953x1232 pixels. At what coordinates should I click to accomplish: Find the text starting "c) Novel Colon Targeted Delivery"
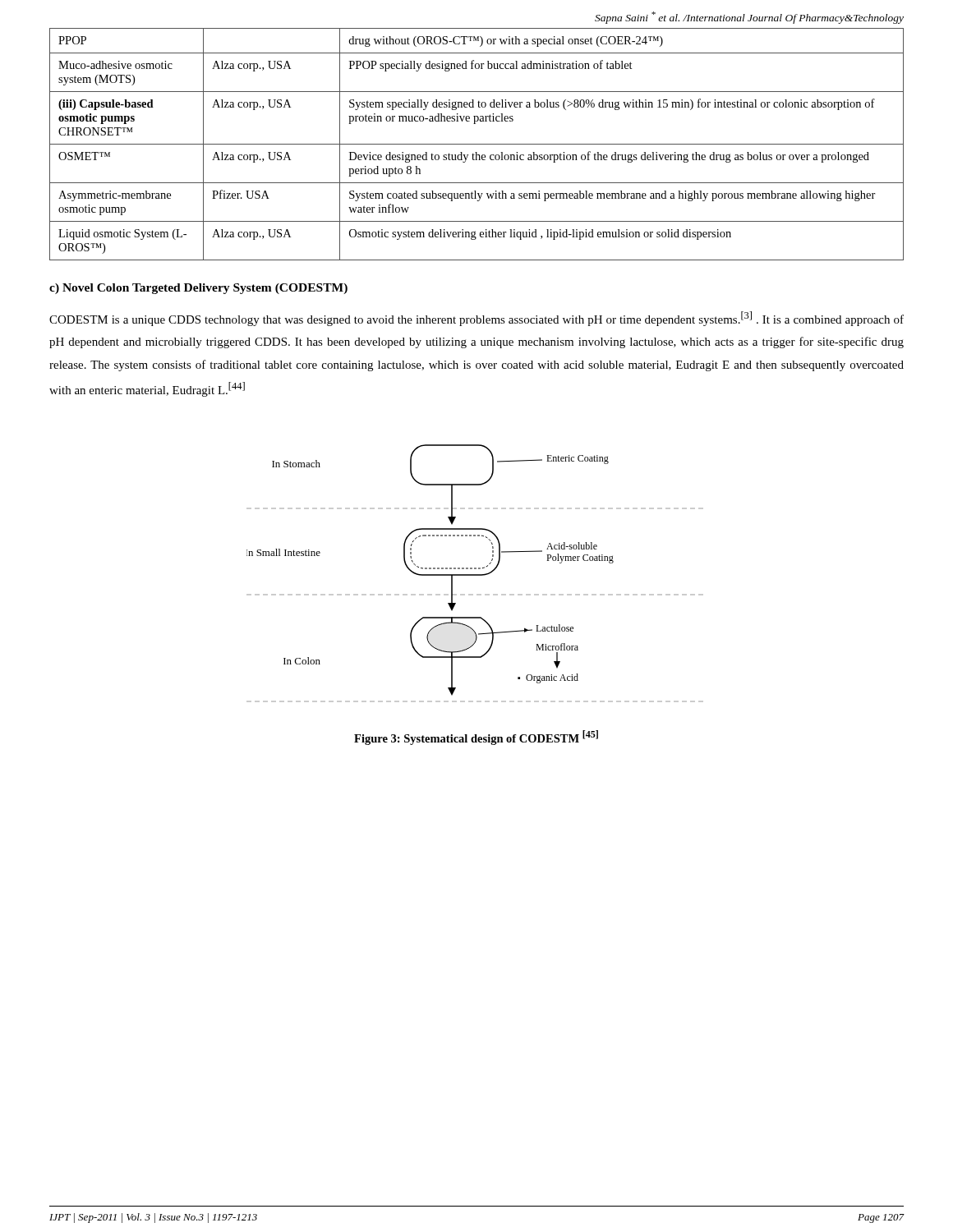[199, 287]
